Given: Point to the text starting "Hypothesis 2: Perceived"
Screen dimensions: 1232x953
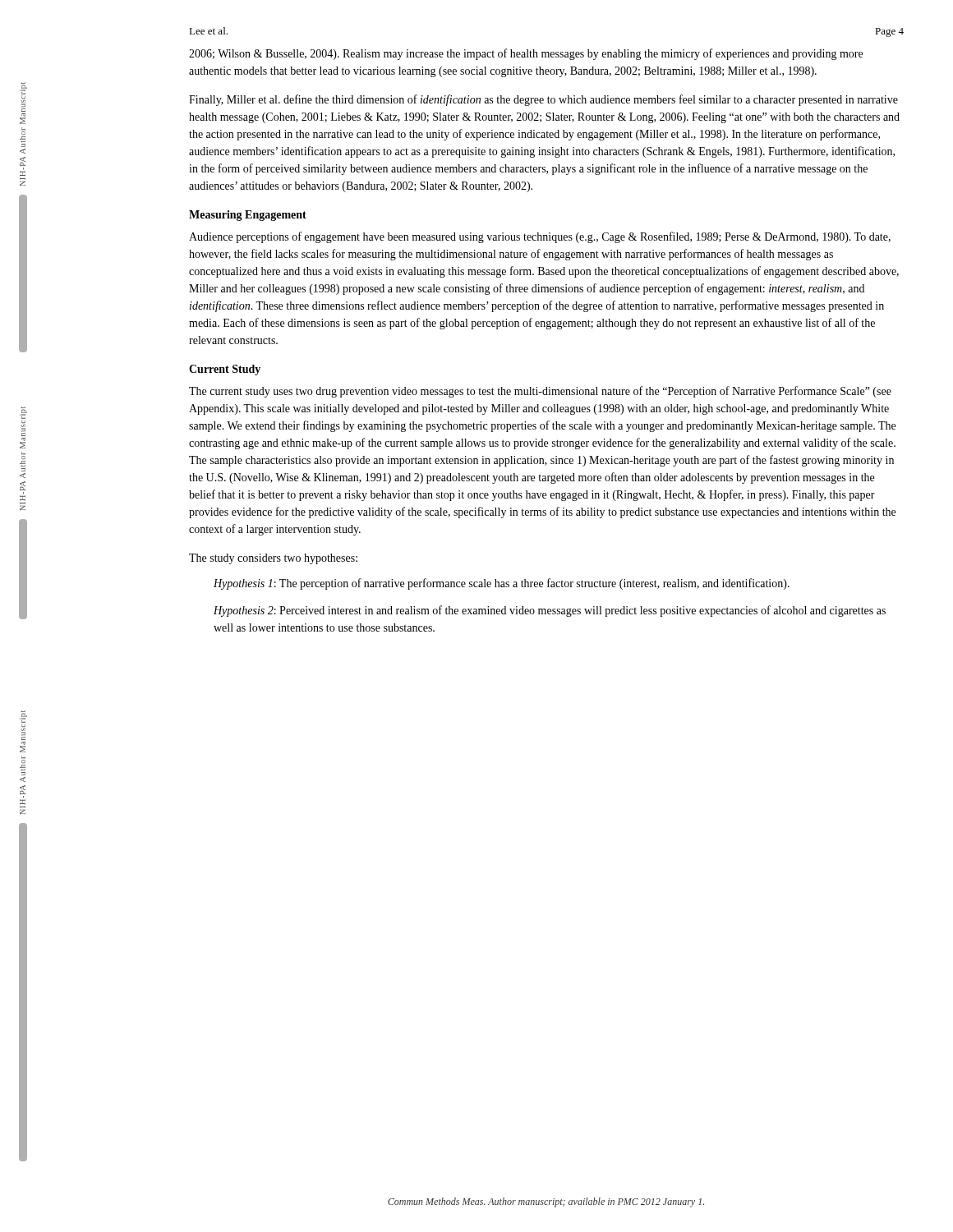Looking at the screenshot, I should tap(550, 619).
